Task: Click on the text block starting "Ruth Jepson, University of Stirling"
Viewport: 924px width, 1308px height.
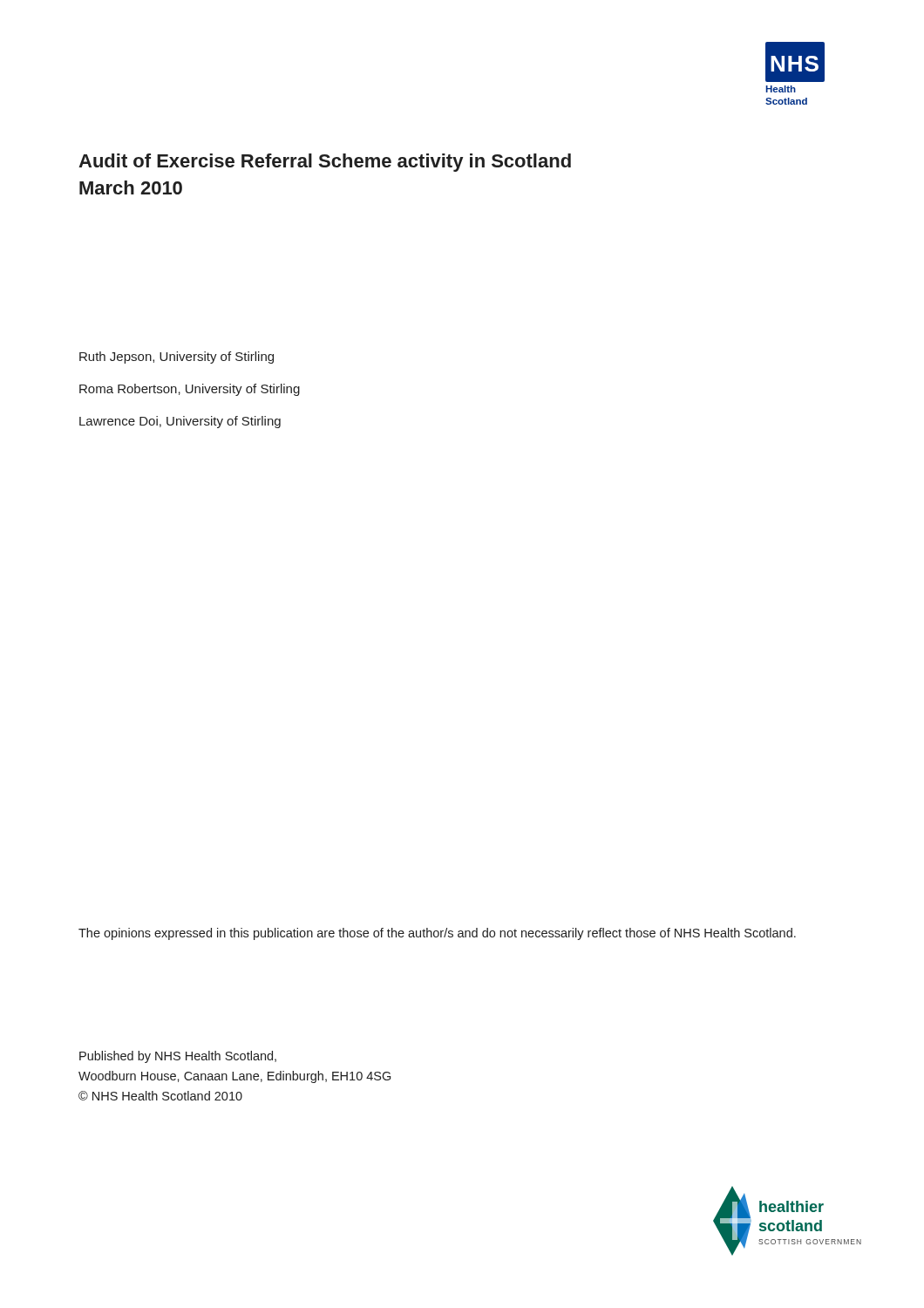Action: tap(177, 356)
